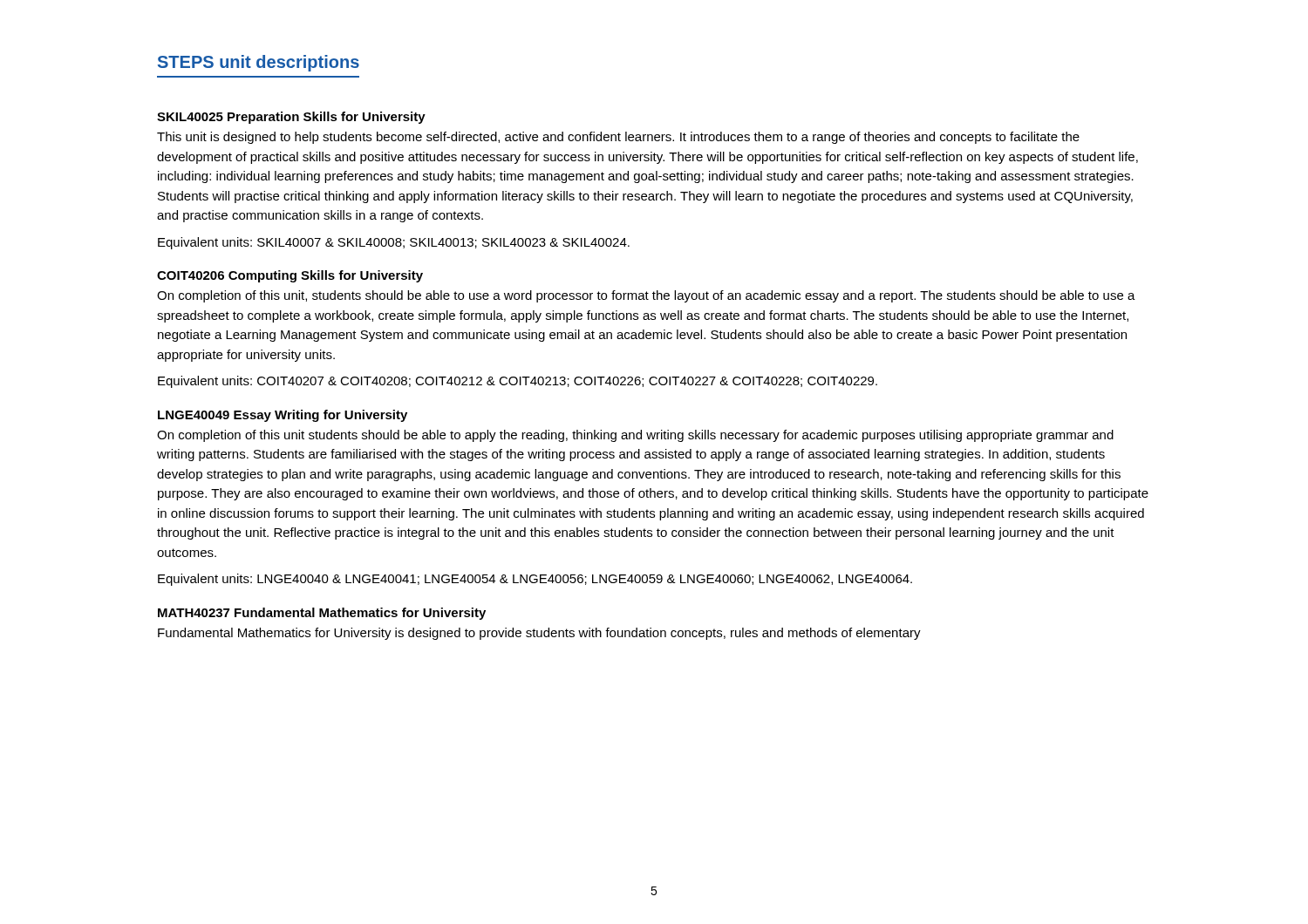Viewport: 1308px width, 924px height.
Task: Find the text block with the text "Fundamental Mathematics for University is designed to"
Action: (539, 632)
